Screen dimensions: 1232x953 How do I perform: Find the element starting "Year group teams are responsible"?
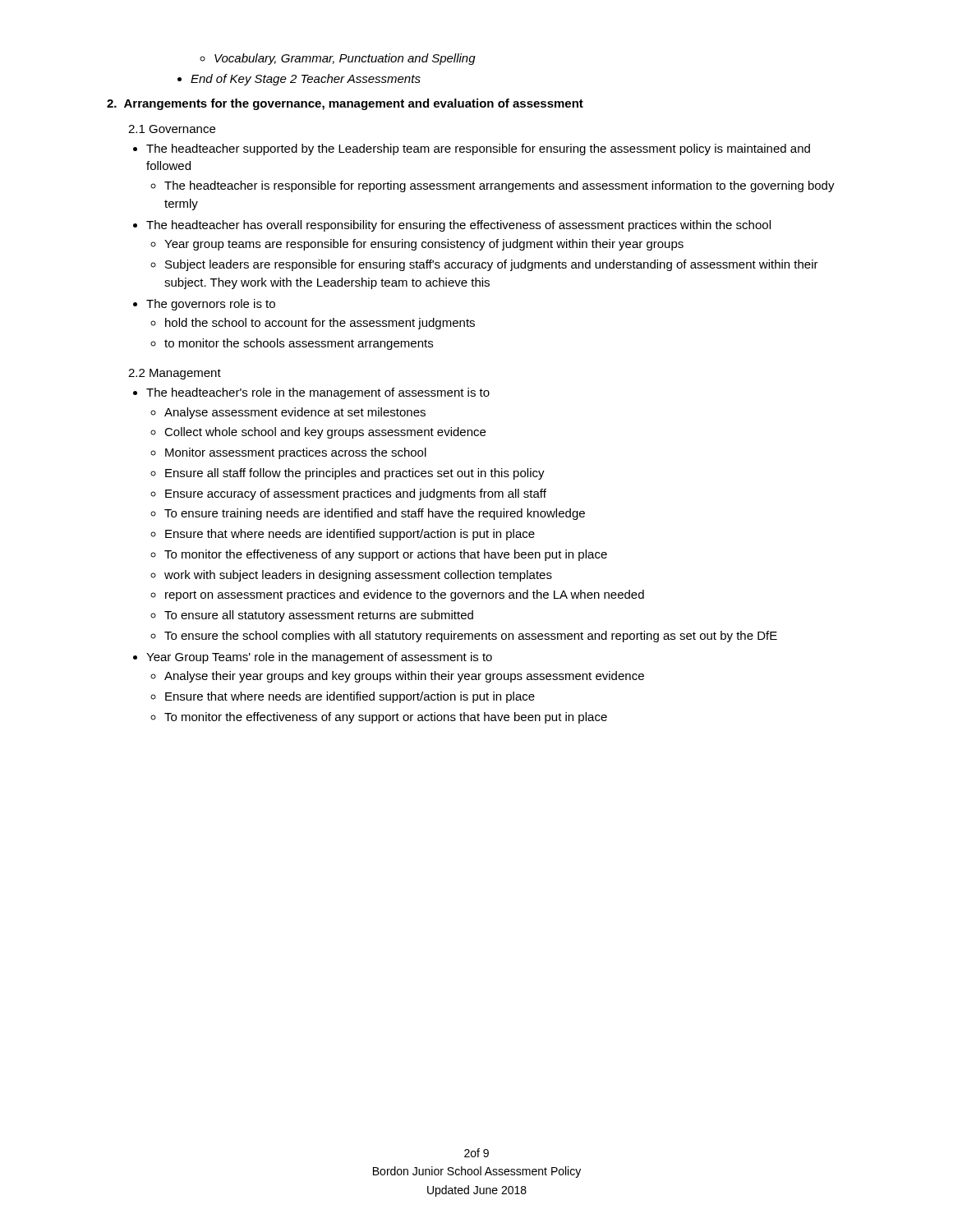(x=424, y=244)
